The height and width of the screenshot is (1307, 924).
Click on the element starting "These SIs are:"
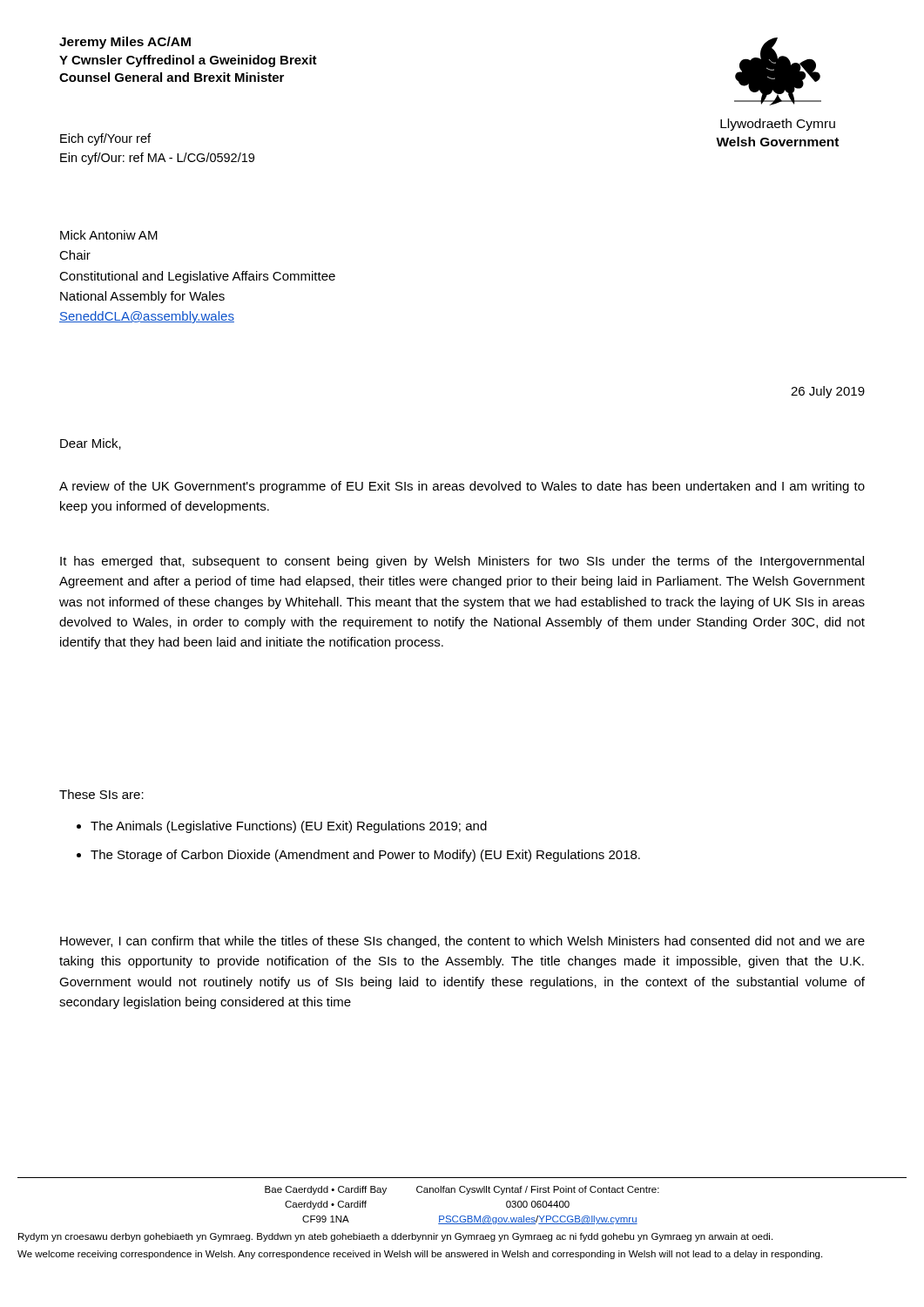coord(102,794)
